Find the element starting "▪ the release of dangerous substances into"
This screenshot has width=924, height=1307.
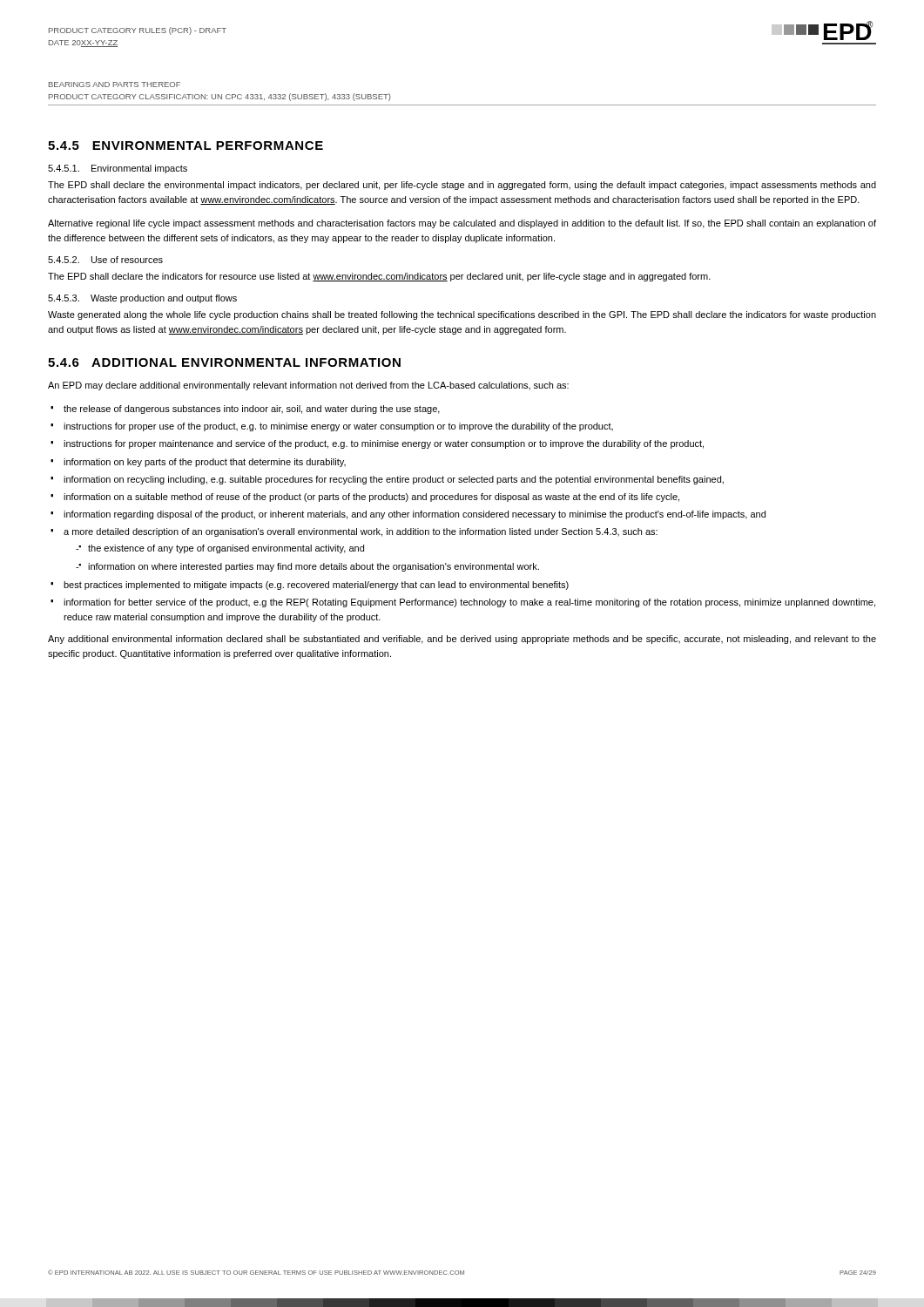[x=245, y=410]
